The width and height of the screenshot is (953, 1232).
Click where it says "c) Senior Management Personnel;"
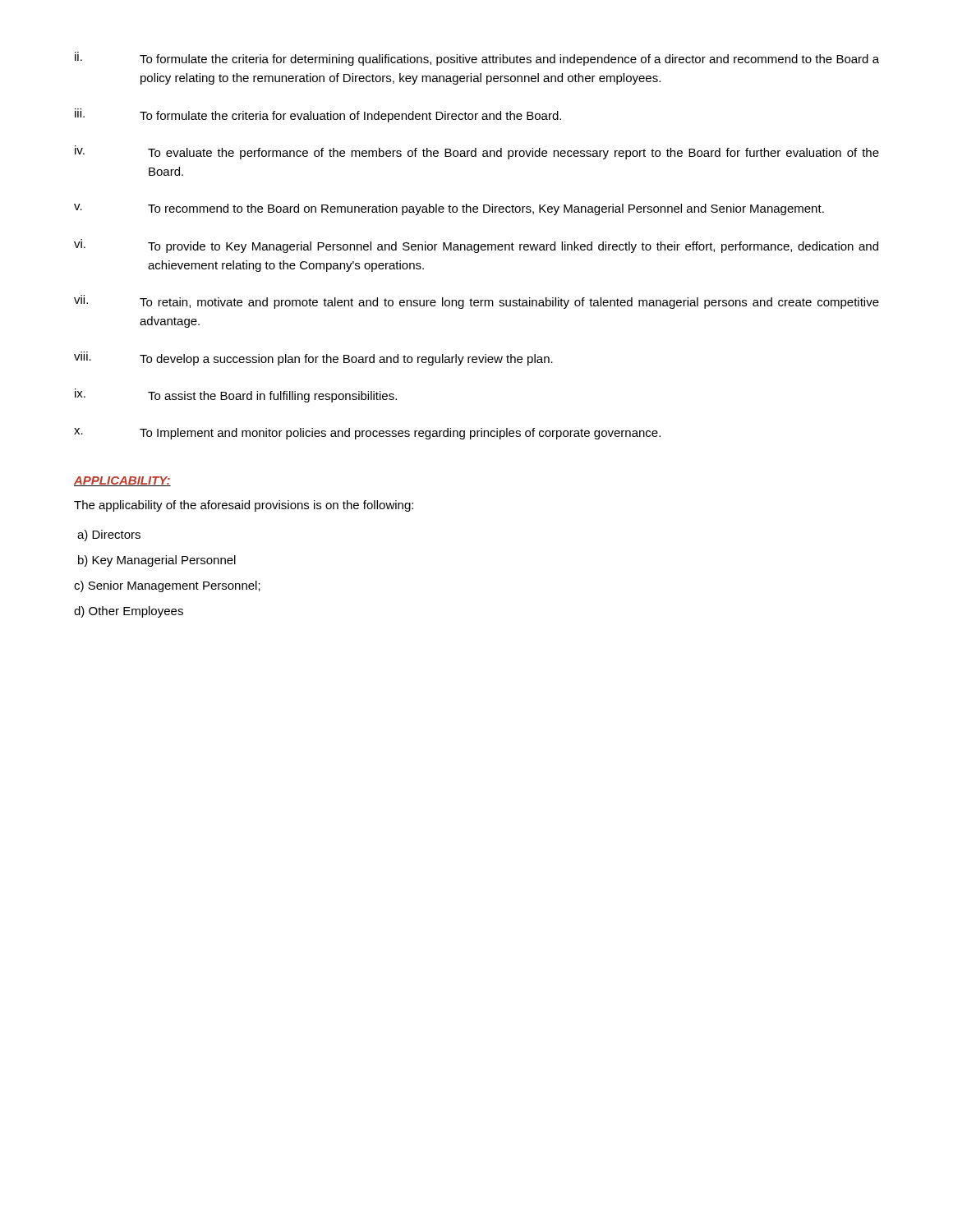point(167,585)
